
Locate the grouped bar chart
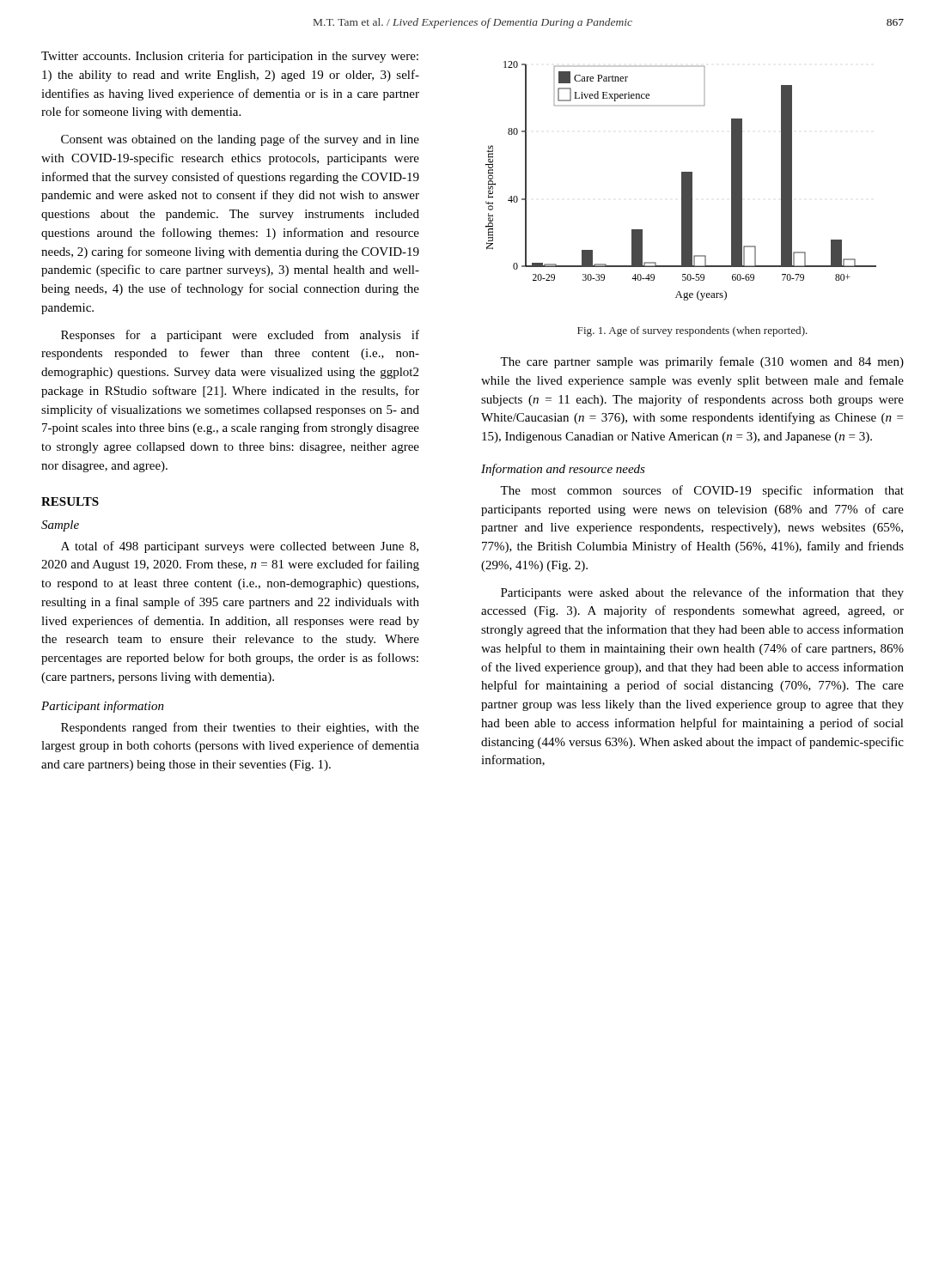point(692,185)
